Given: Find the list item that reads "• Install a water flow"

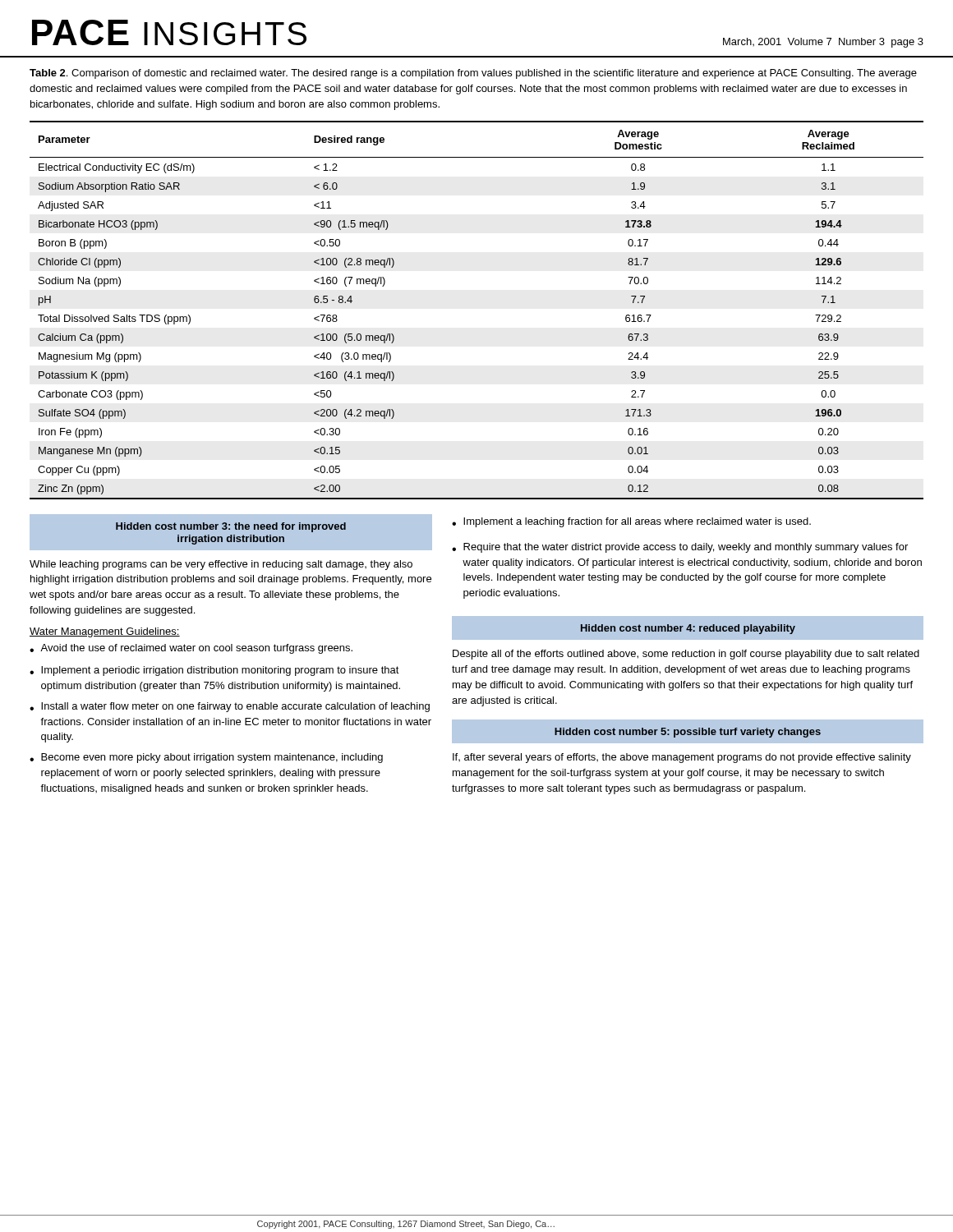Looking at the screenshot, I should 231,722.
